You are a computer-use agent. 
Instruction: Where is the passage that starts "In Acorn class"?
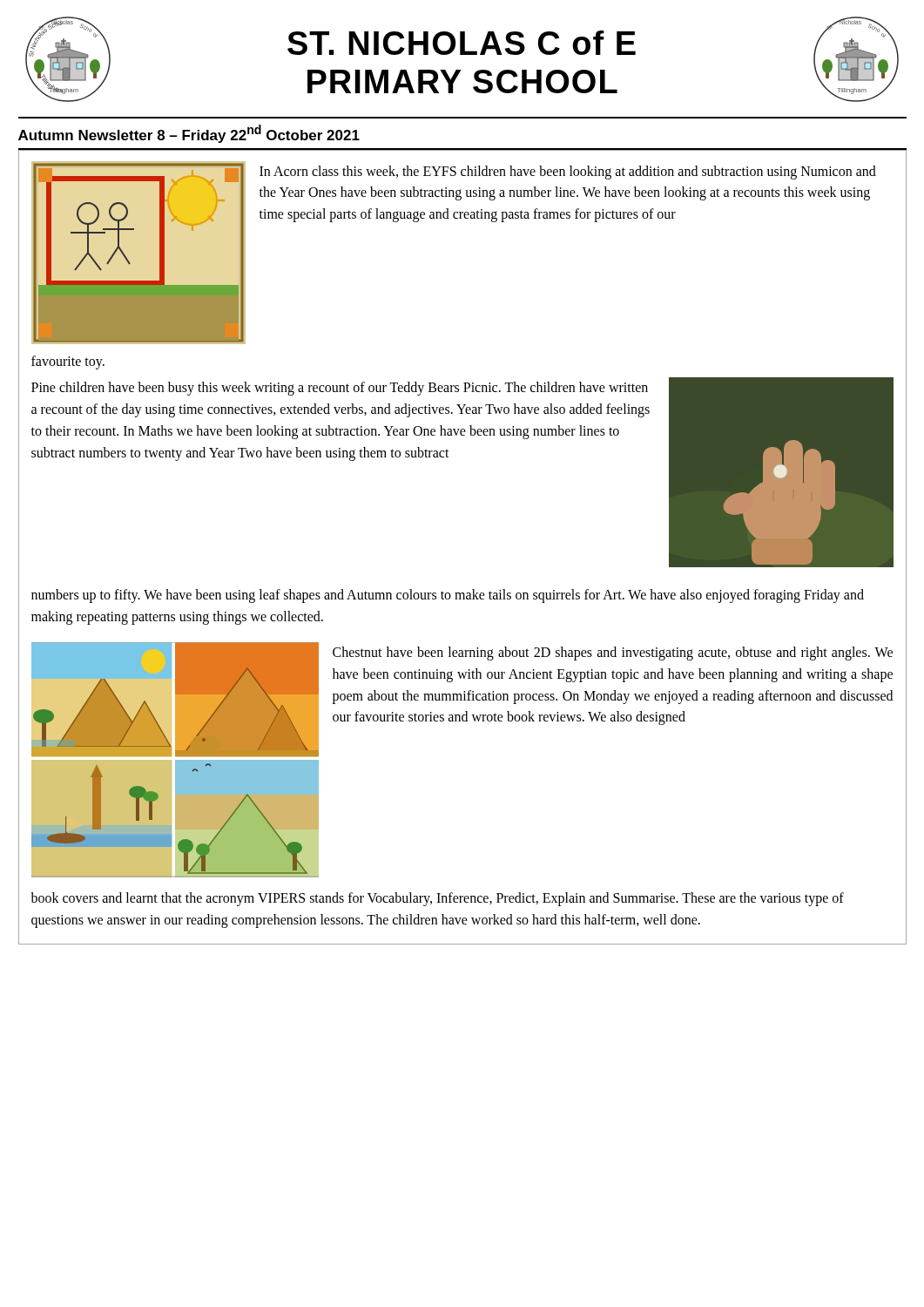click(x=576, y=193)
